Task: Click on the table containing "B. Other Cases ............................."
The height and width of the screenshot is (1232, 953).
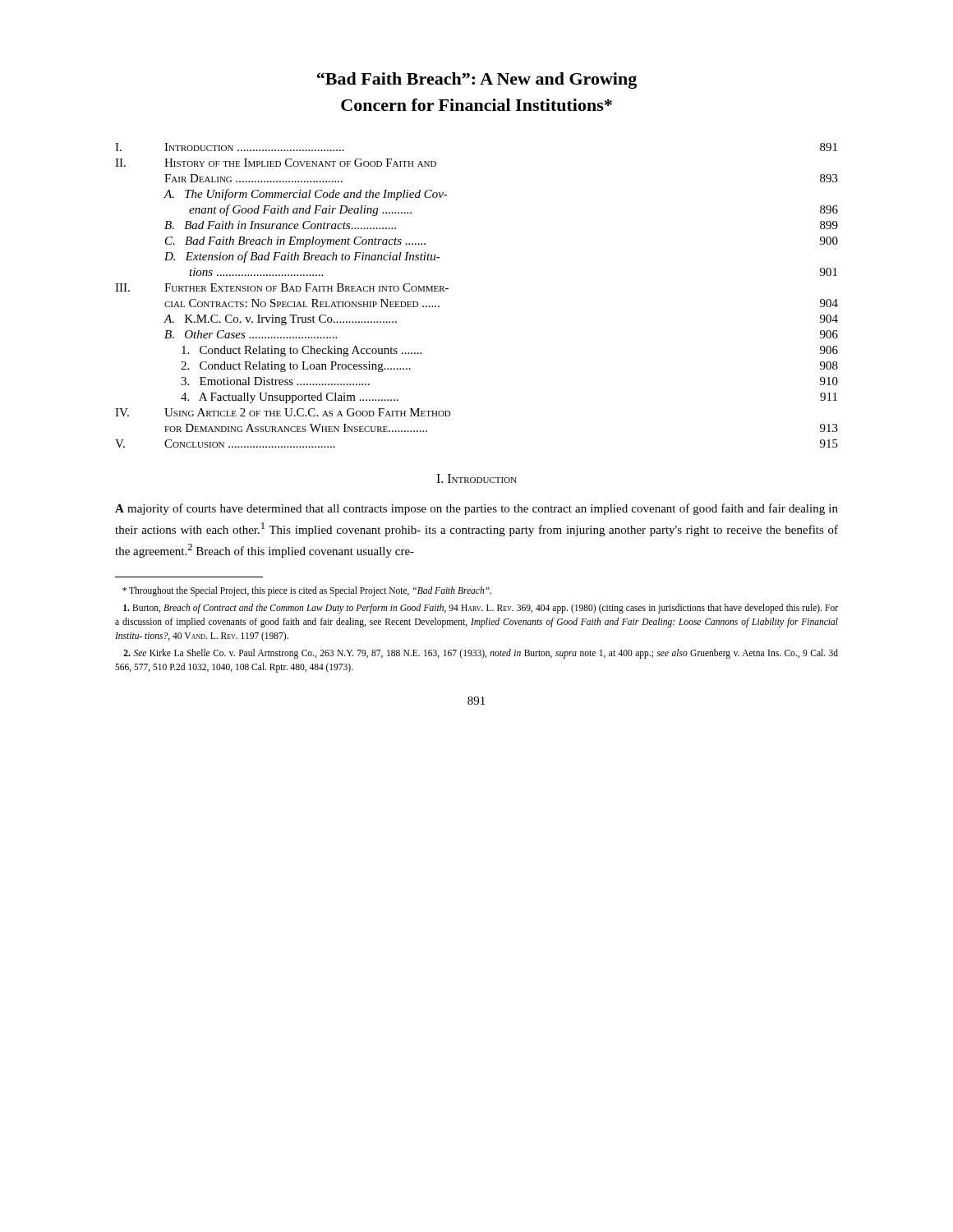Action: (476, 295)
